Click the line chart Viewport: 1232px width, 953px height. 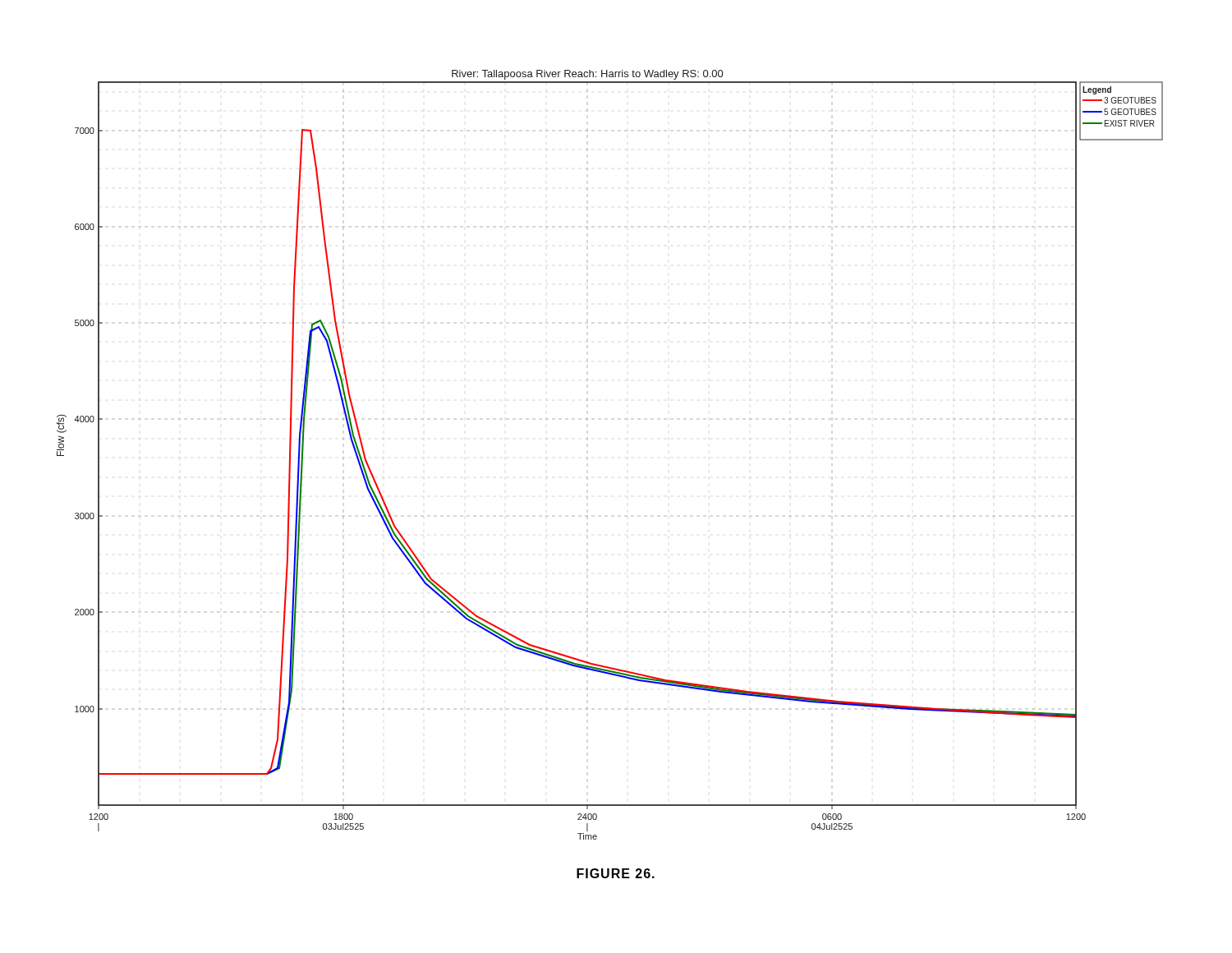(x=612, y=460)
